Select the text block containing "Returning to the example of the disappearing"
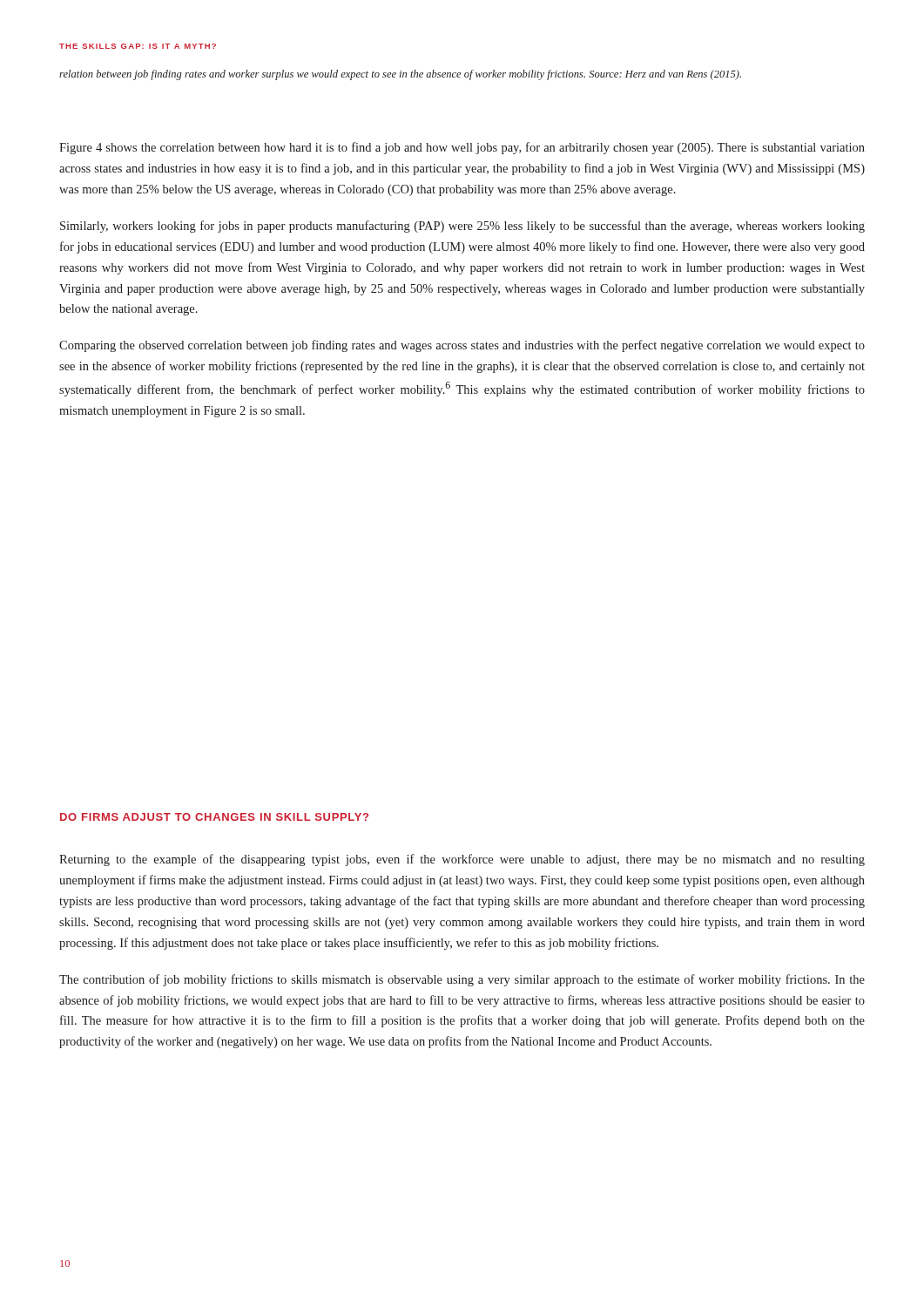Image resolution: width=924 pixels, height=1307 pixels. (x=462, y=951)
